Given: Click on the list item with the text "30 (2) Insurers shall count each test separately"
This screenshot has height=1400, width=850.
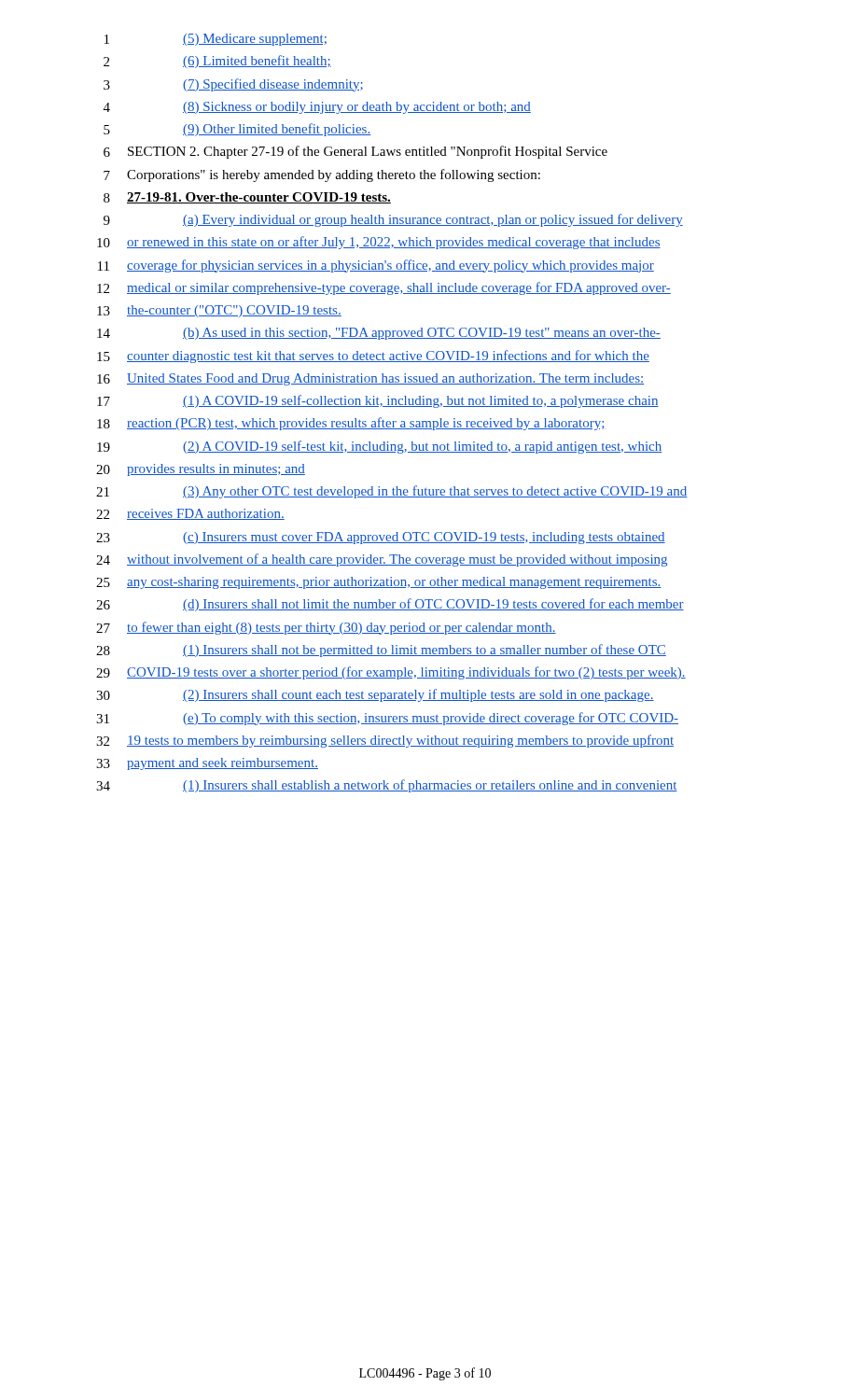Looking at the screenshot, I should click(x=425, y=696).
